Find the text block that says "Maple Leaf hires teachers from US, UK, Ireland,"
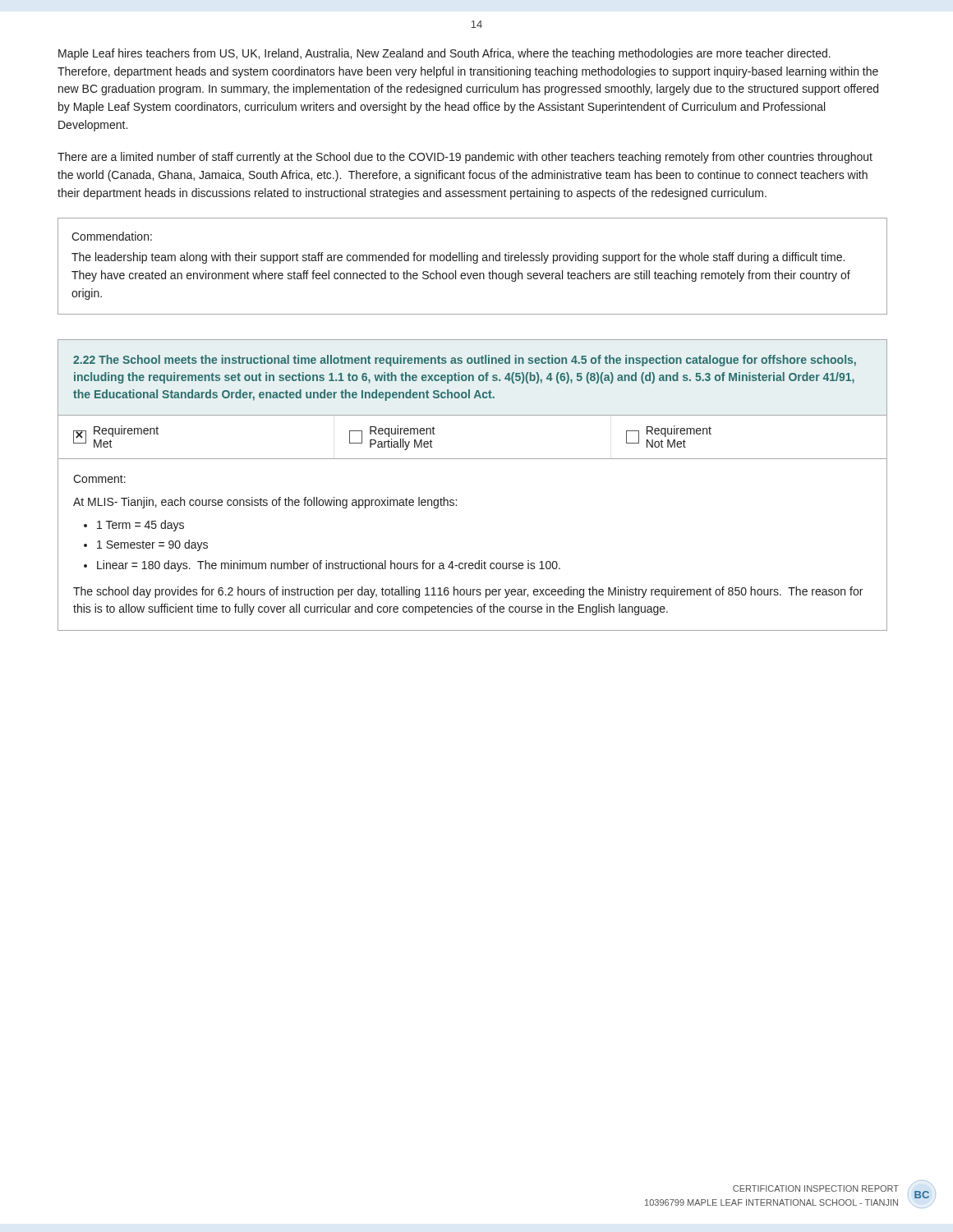This screenshot has width=953, height=1232. pyautogui.click(x=468, y=89)
